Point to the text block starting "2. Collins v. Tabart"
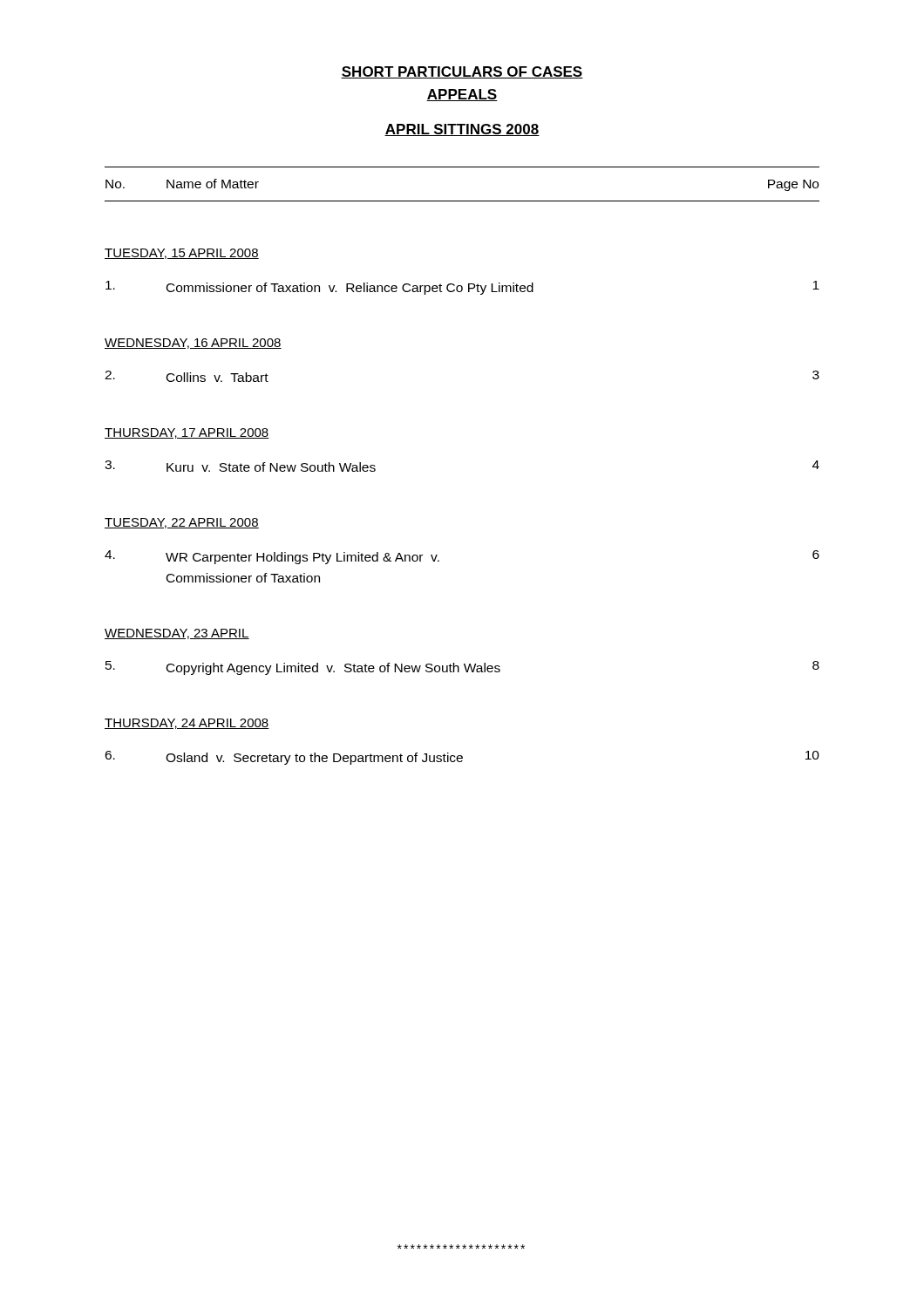The height and width of the screenshot is (1308, 924). [108, 376]
